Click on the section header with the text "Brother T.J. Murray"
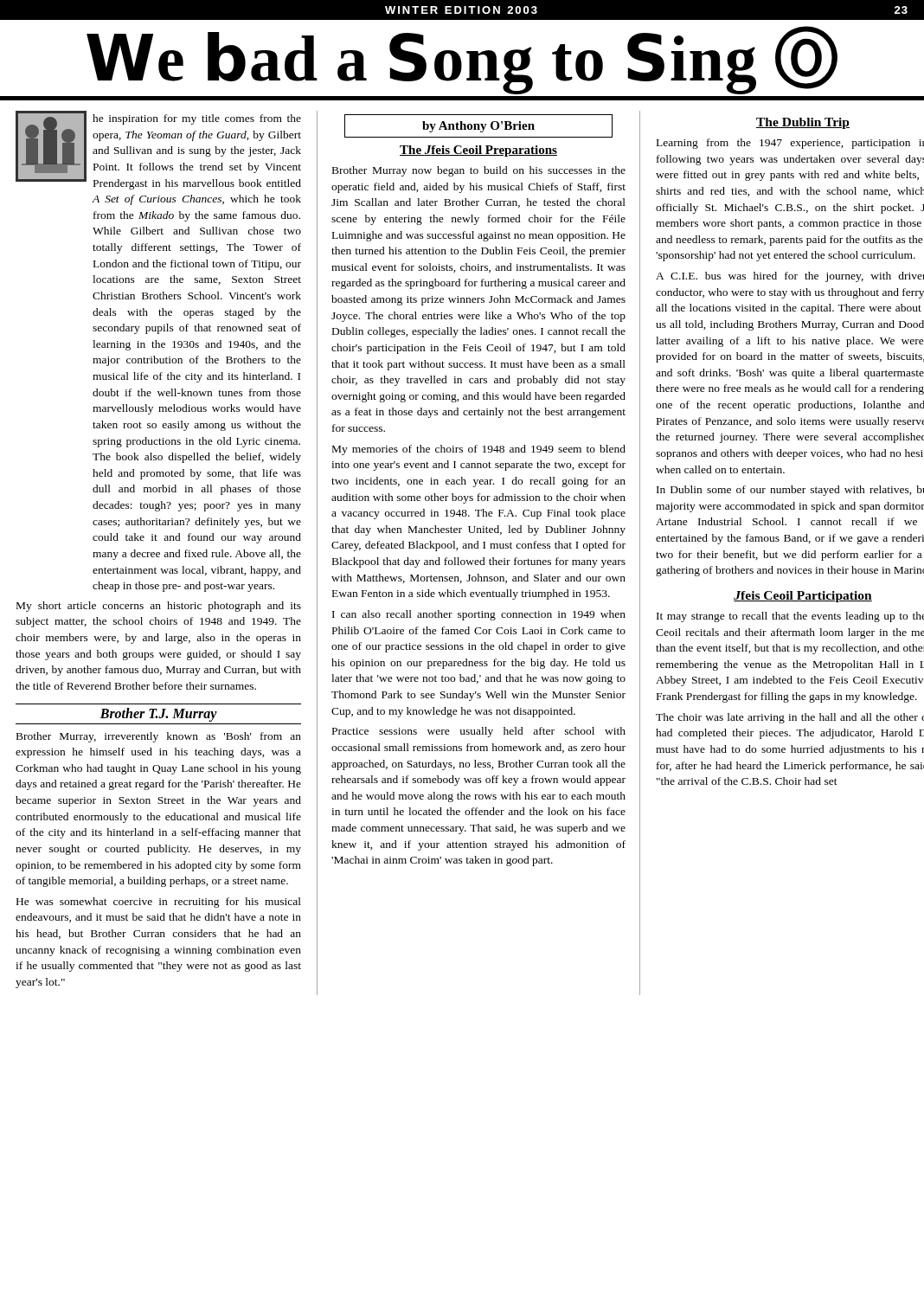 (x=158, y=713)
